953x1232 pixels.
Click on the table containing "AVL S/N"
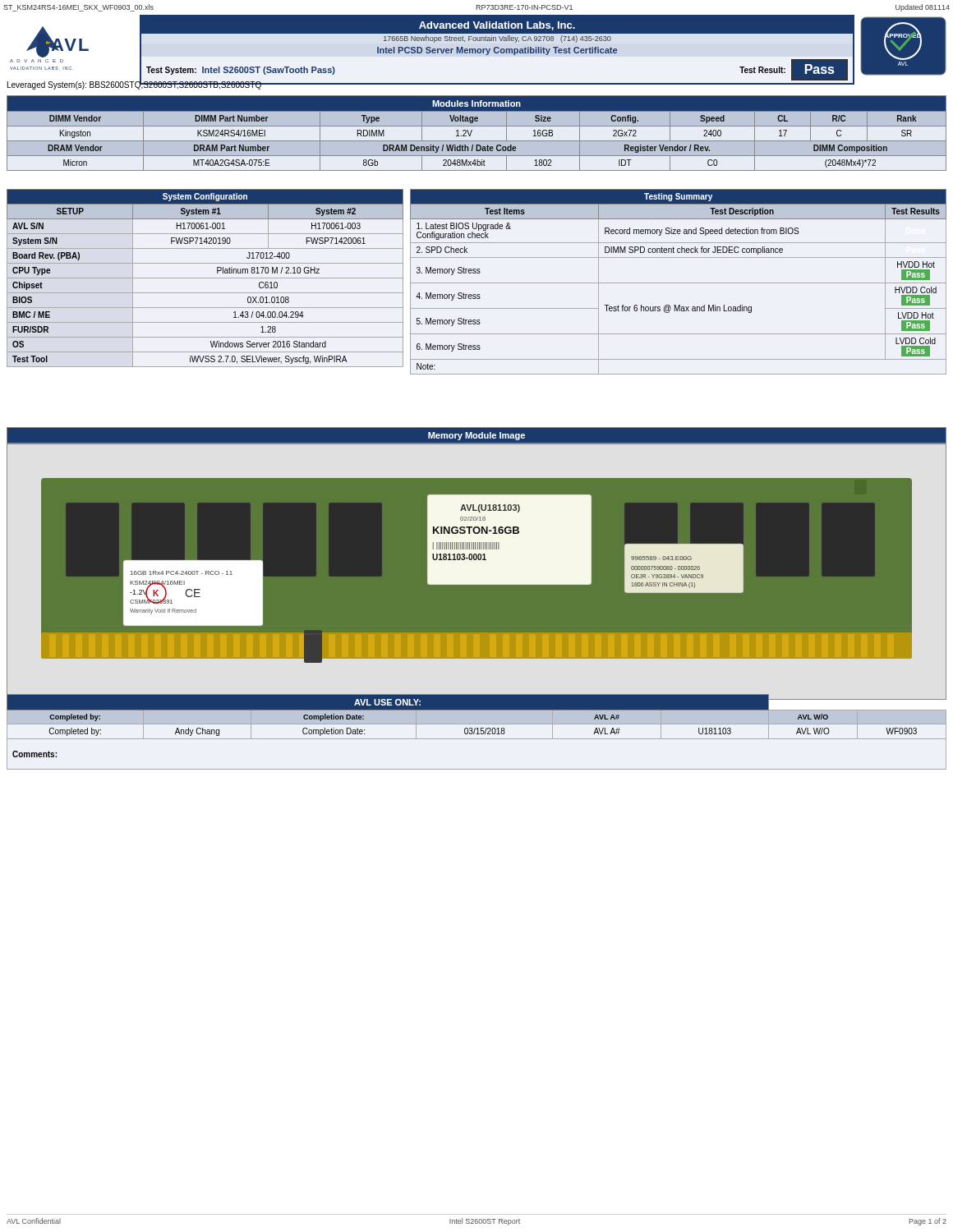click(x=205, y=282)
